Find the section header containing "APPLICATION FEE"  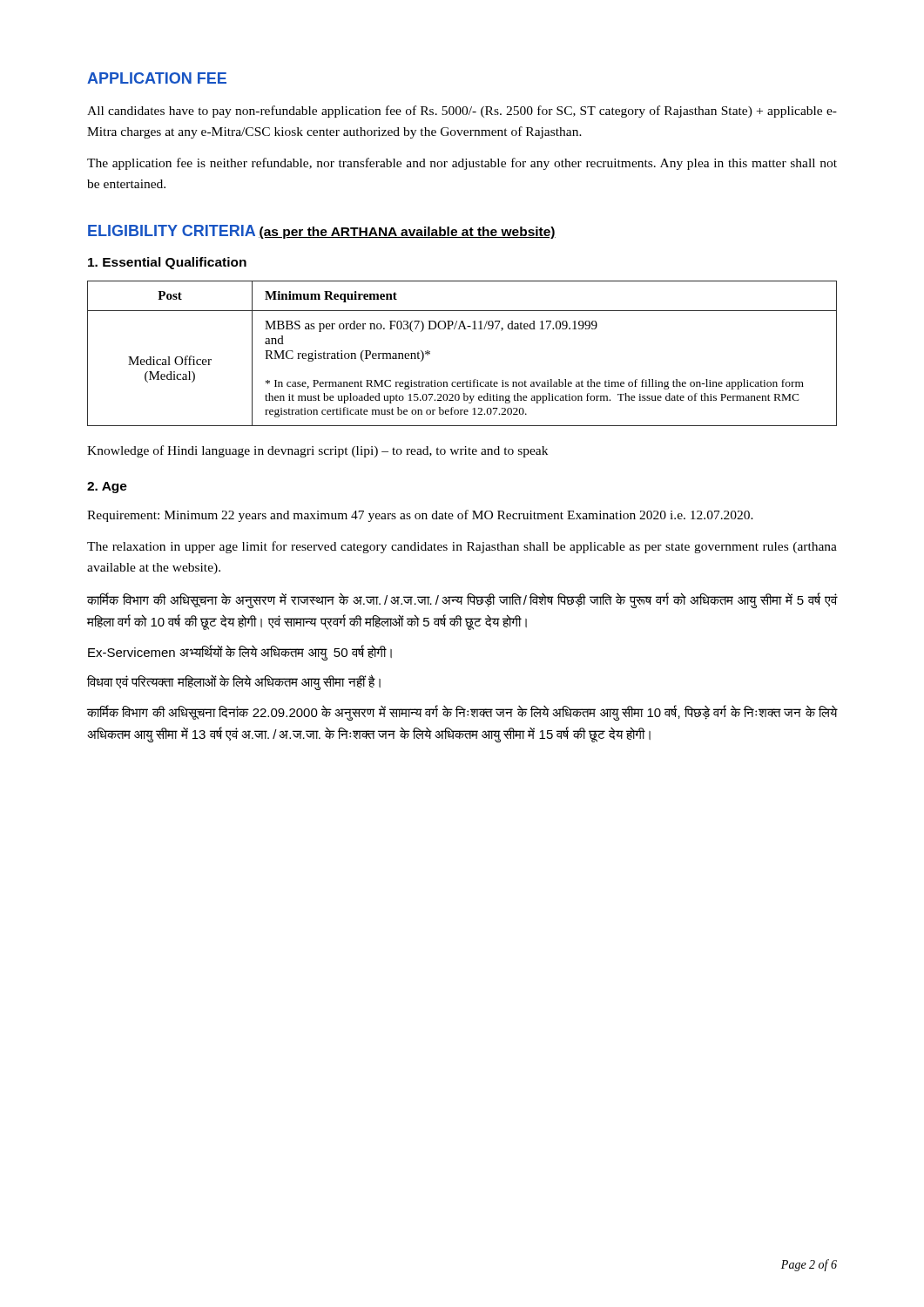[157, 78]
